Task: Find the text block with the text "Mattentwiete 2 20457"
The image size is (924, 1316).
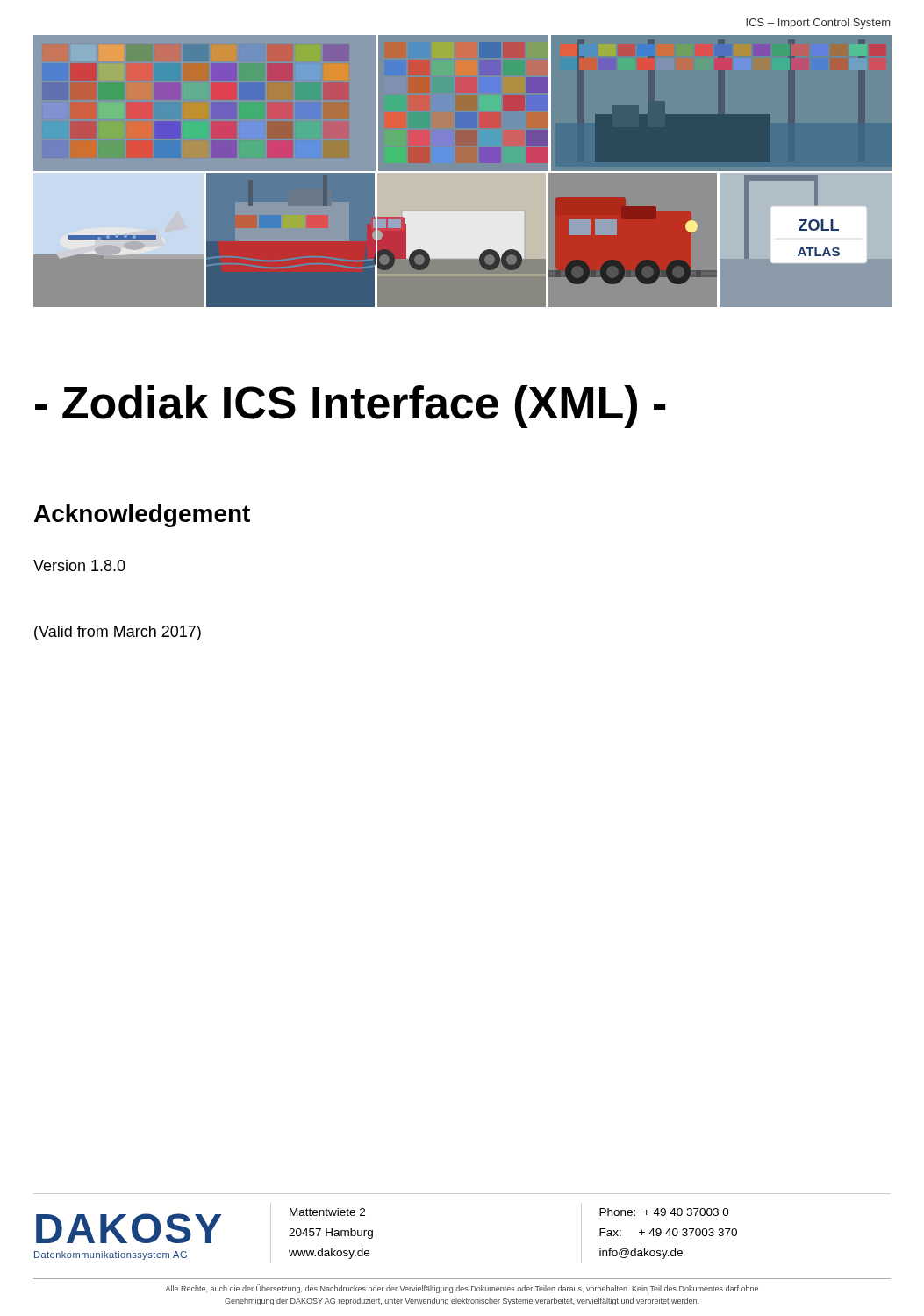Action: coord(331,1232)
